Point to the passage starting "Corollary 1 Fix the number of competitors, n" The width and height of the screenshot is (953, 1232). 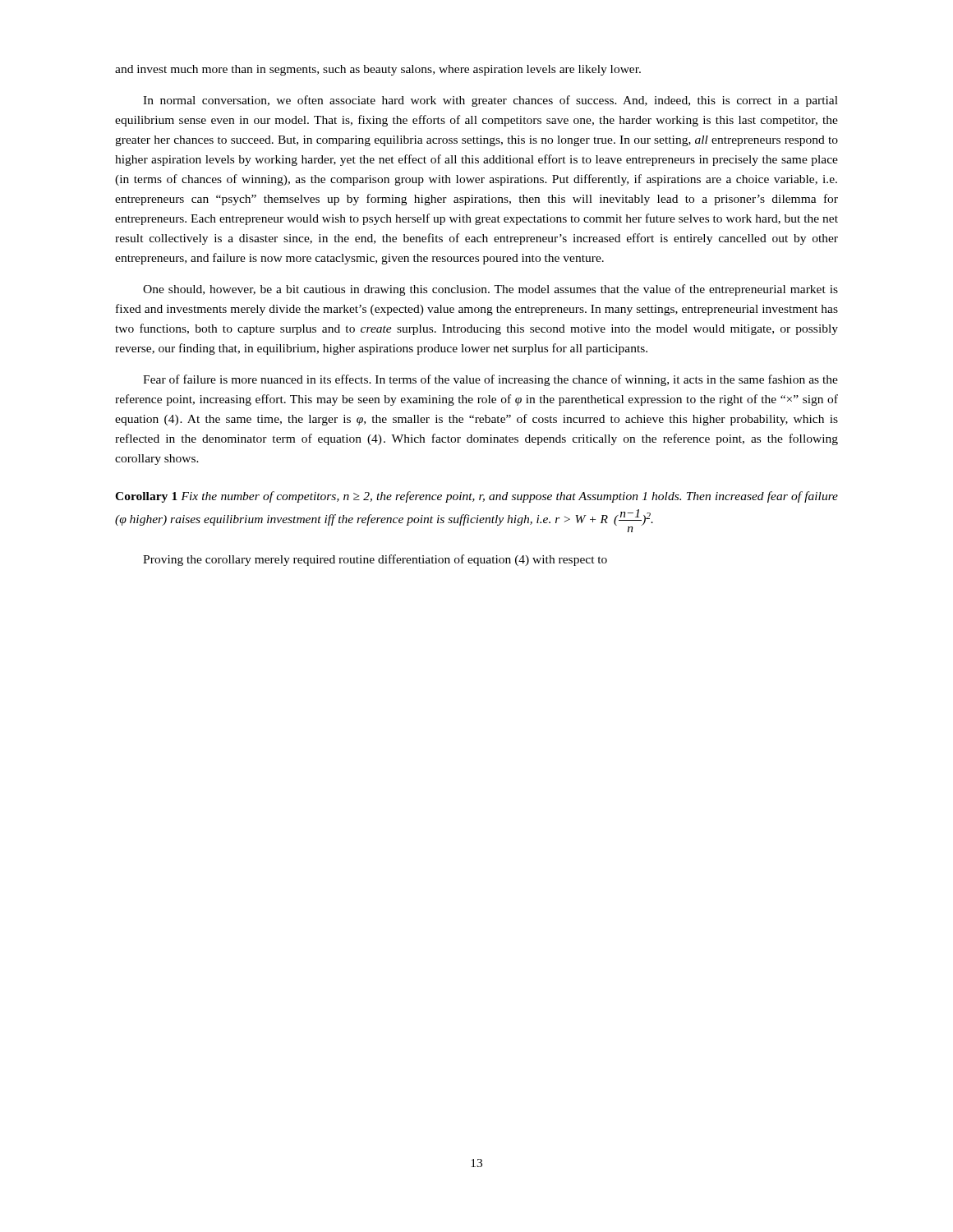point(476,511)
